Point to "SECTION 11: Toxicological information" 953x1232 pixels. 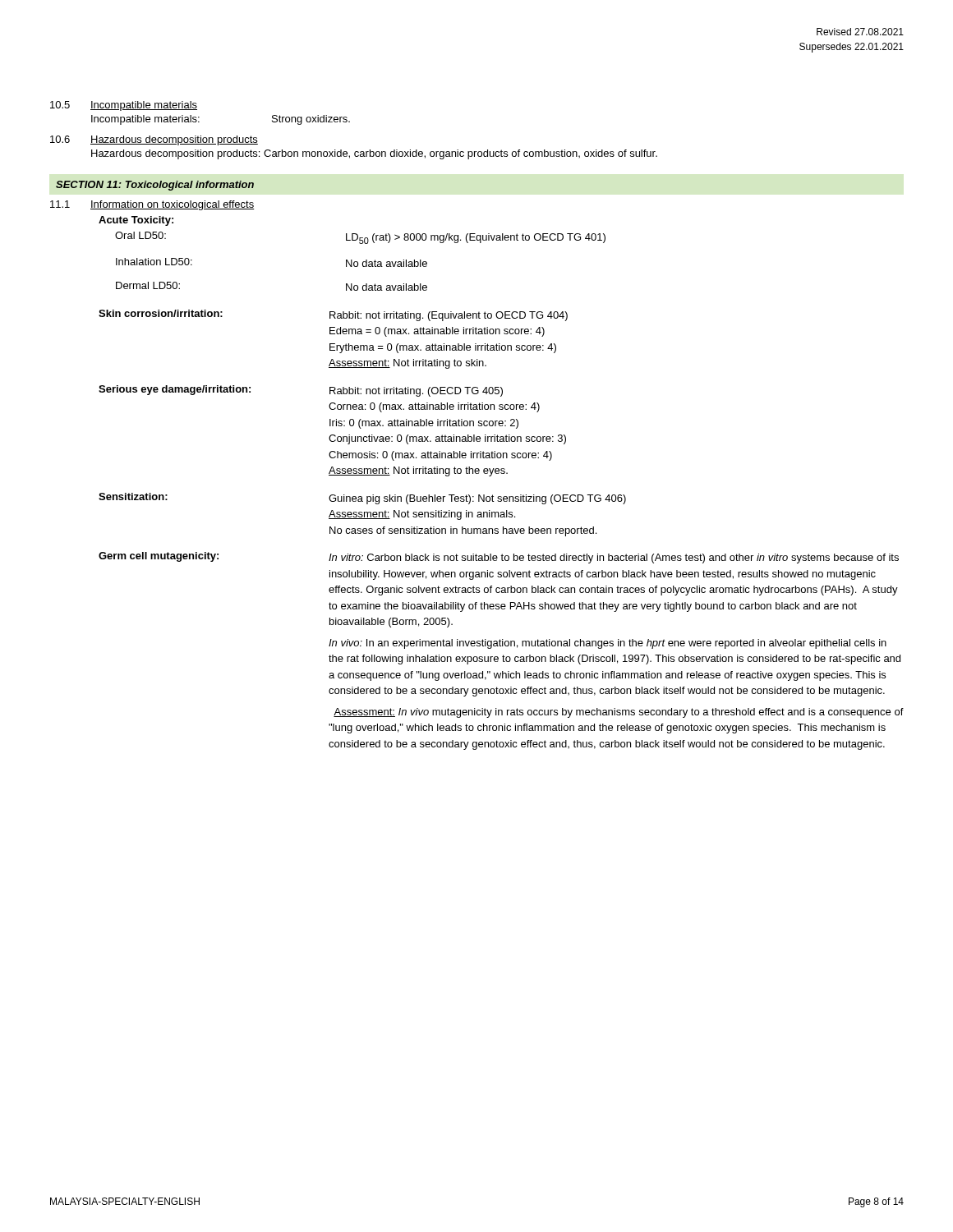pyautogui.click(x=155, y=184)
